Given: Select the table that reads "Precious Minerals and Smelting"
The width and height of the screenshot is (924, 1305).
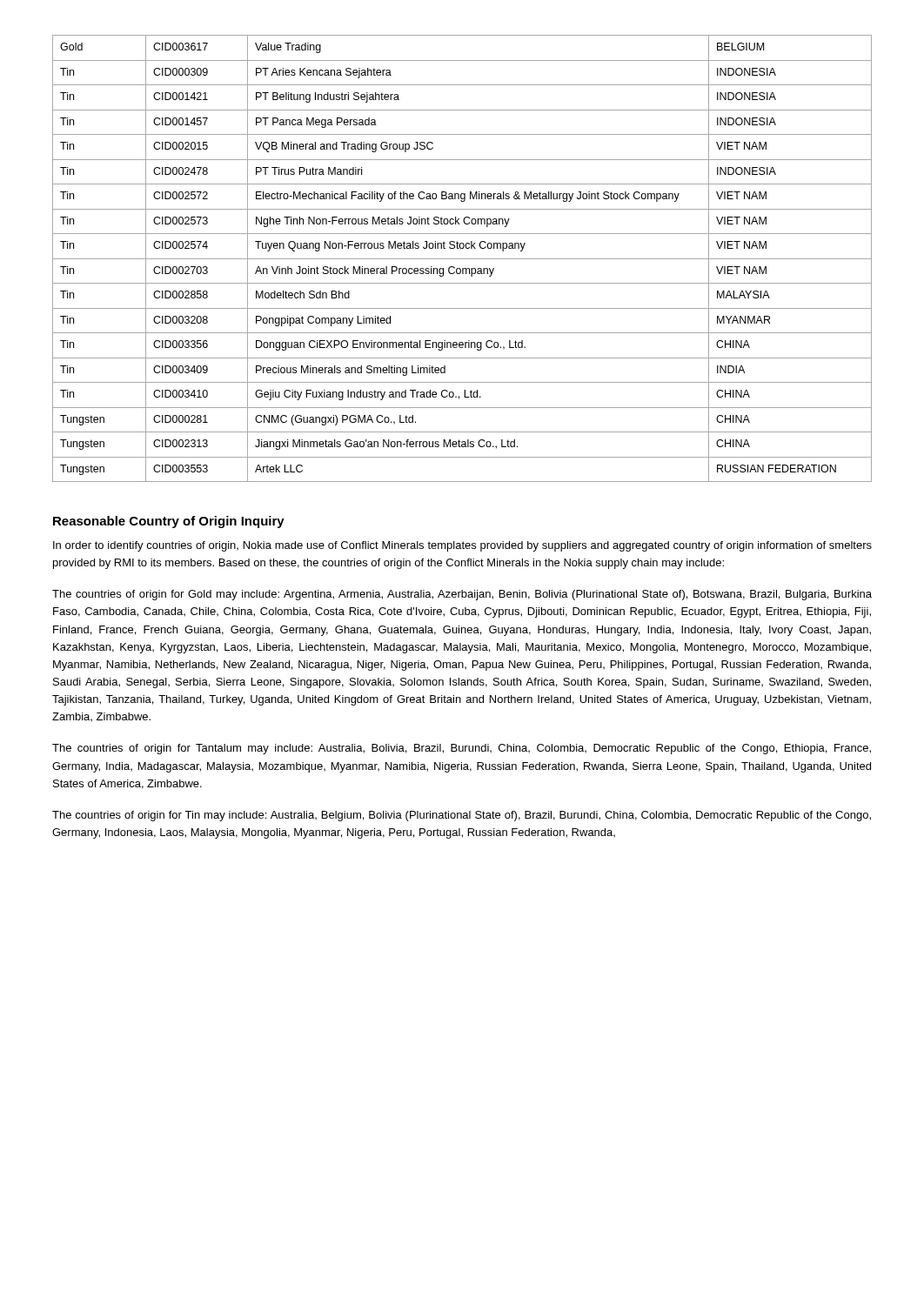Looking at the screenshot, I should point(462,258).
